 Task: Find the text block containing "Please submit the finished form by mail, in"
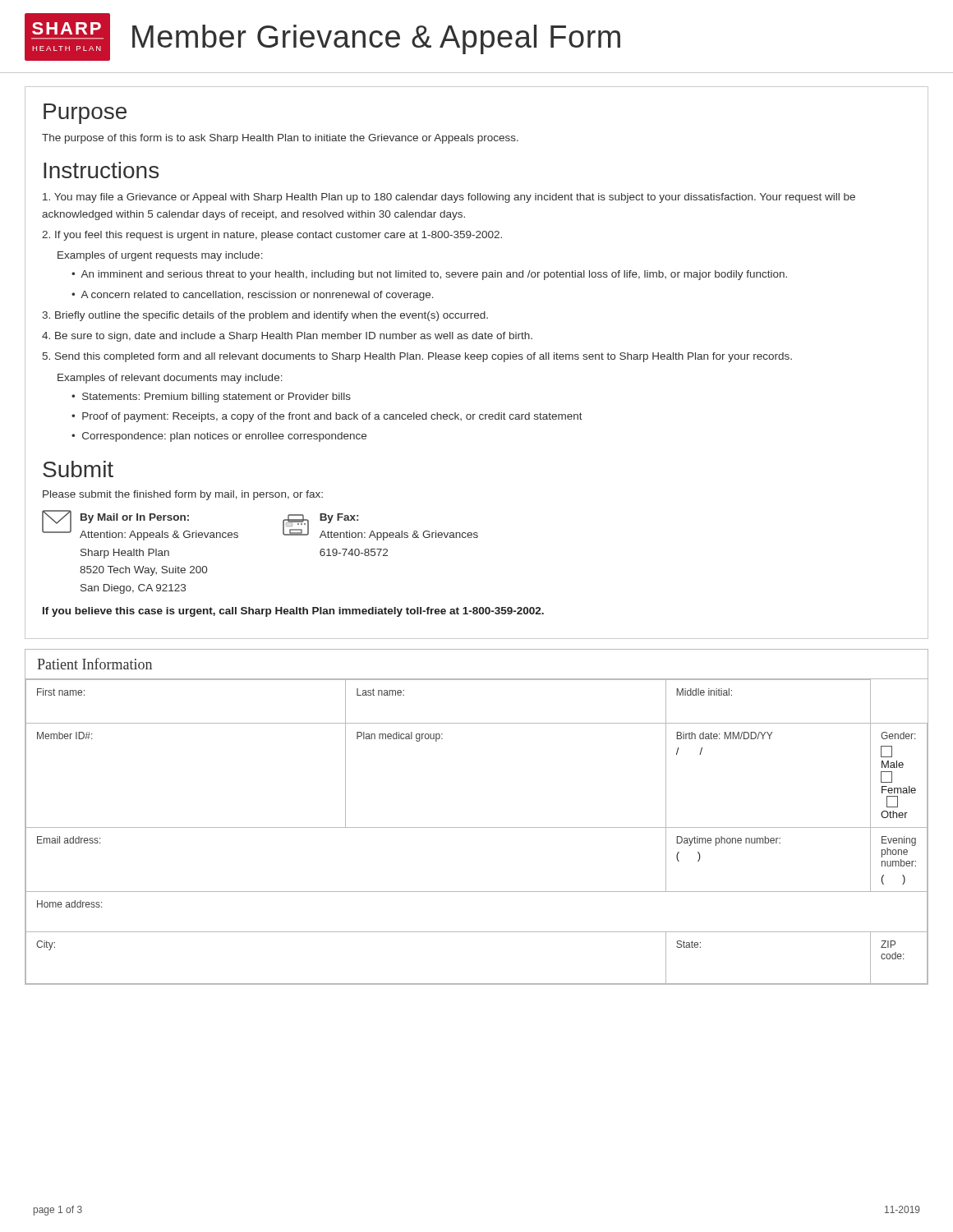(183, 494)
